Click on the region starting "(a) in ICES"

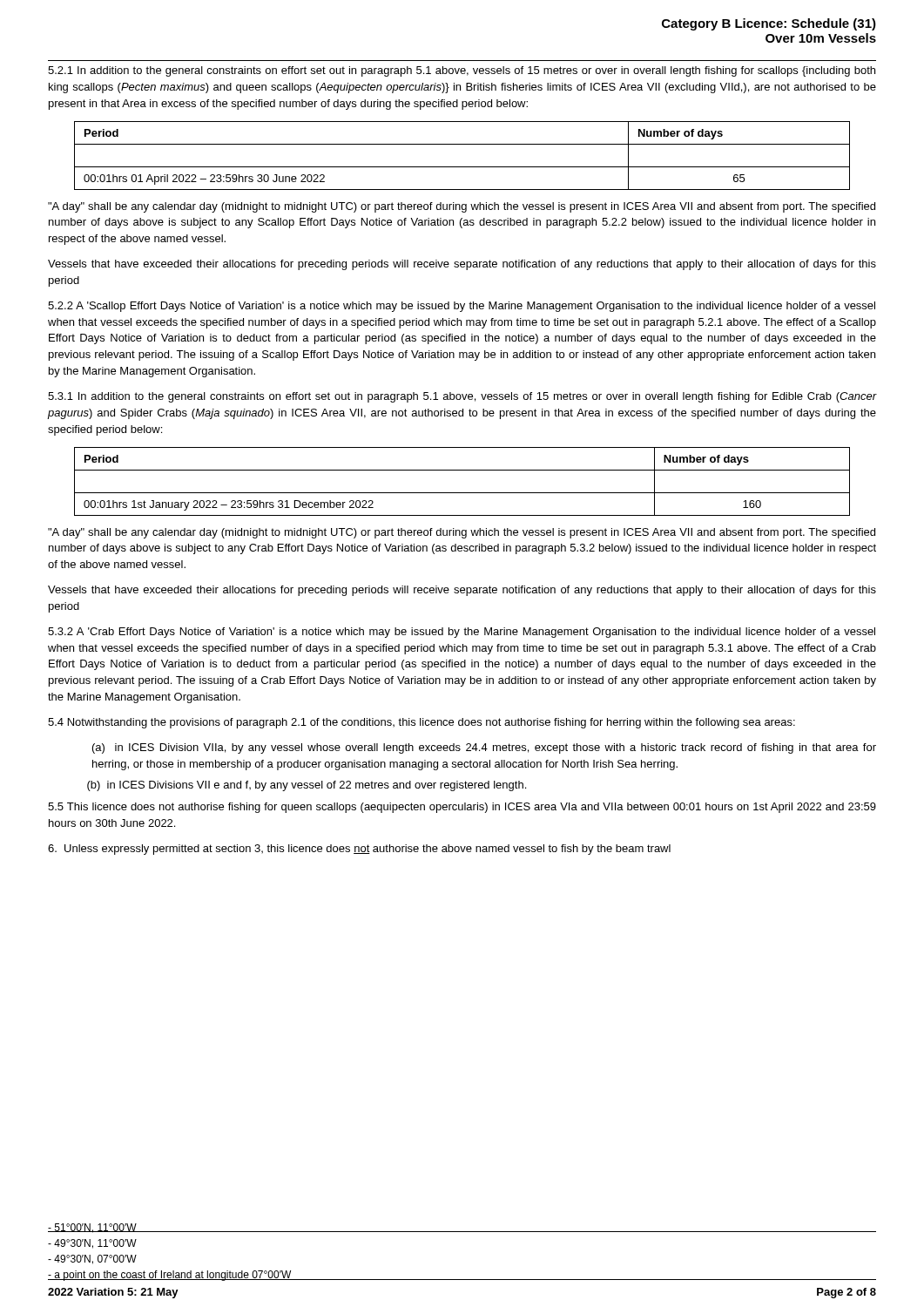pyautogui.click(x=484, y=755)
